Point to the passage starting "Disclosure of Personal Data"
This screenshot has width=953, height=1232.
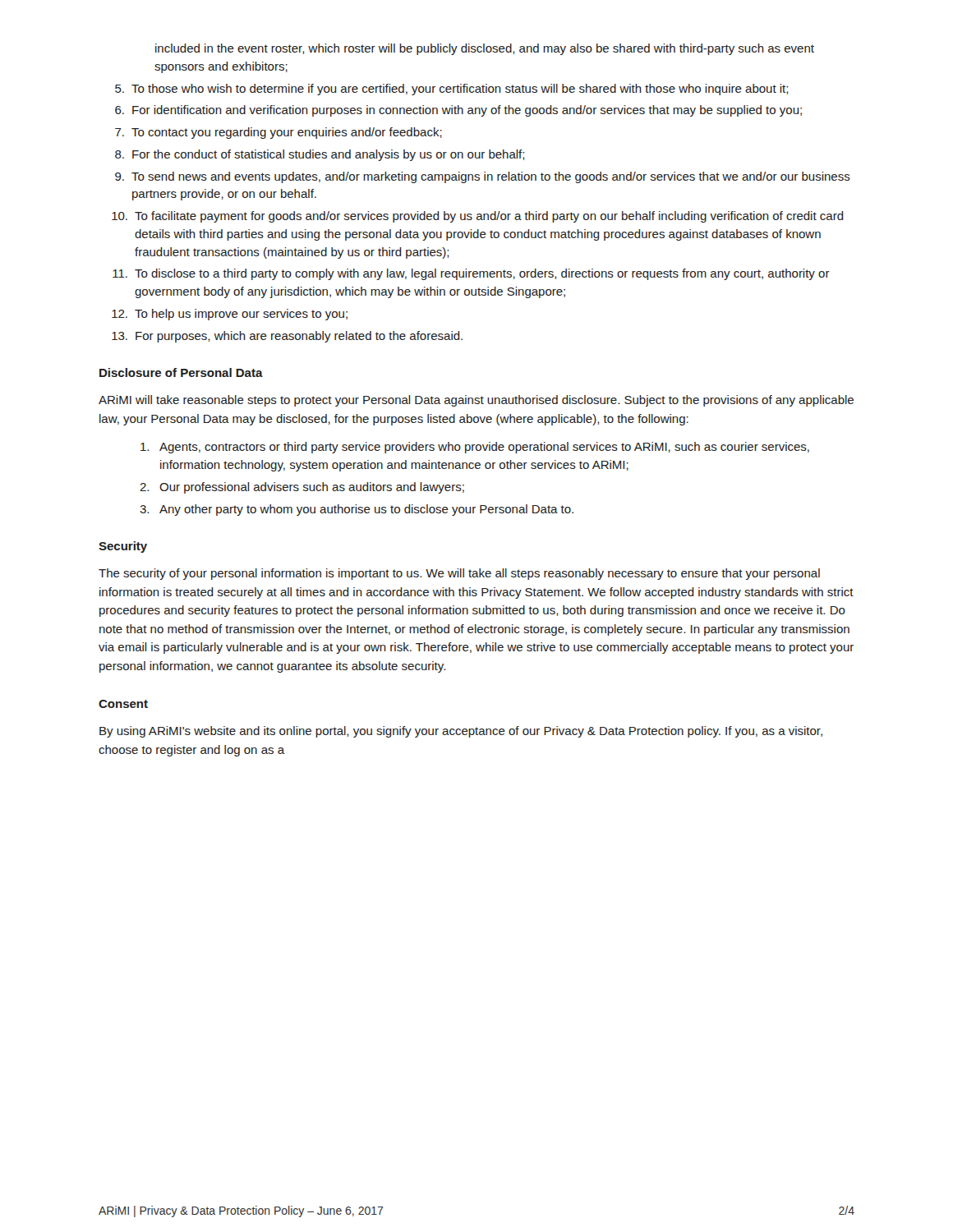coord(180,373)
